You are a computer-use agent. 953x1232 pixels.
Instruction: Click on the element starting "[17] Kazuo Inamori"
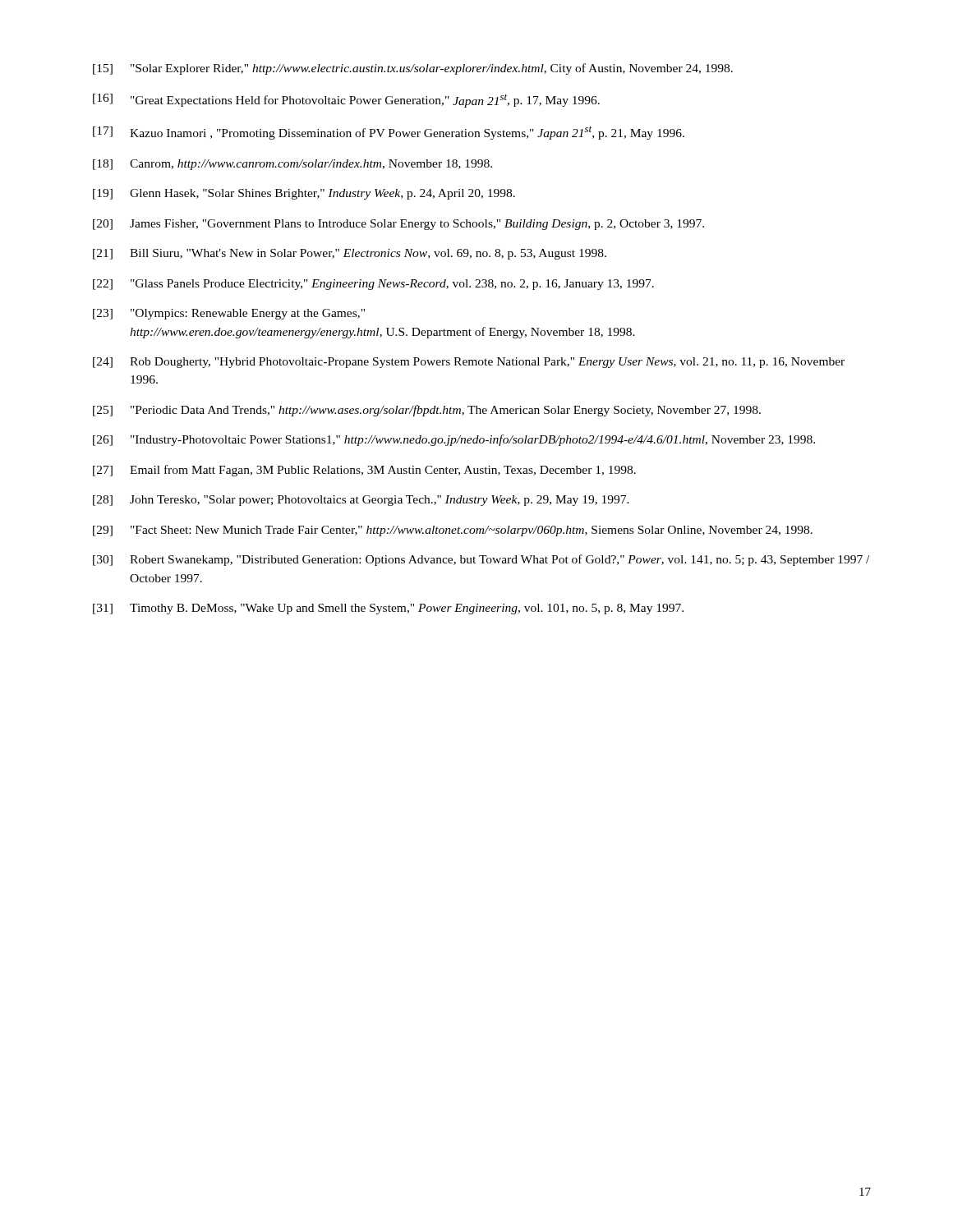coord(481,132)
